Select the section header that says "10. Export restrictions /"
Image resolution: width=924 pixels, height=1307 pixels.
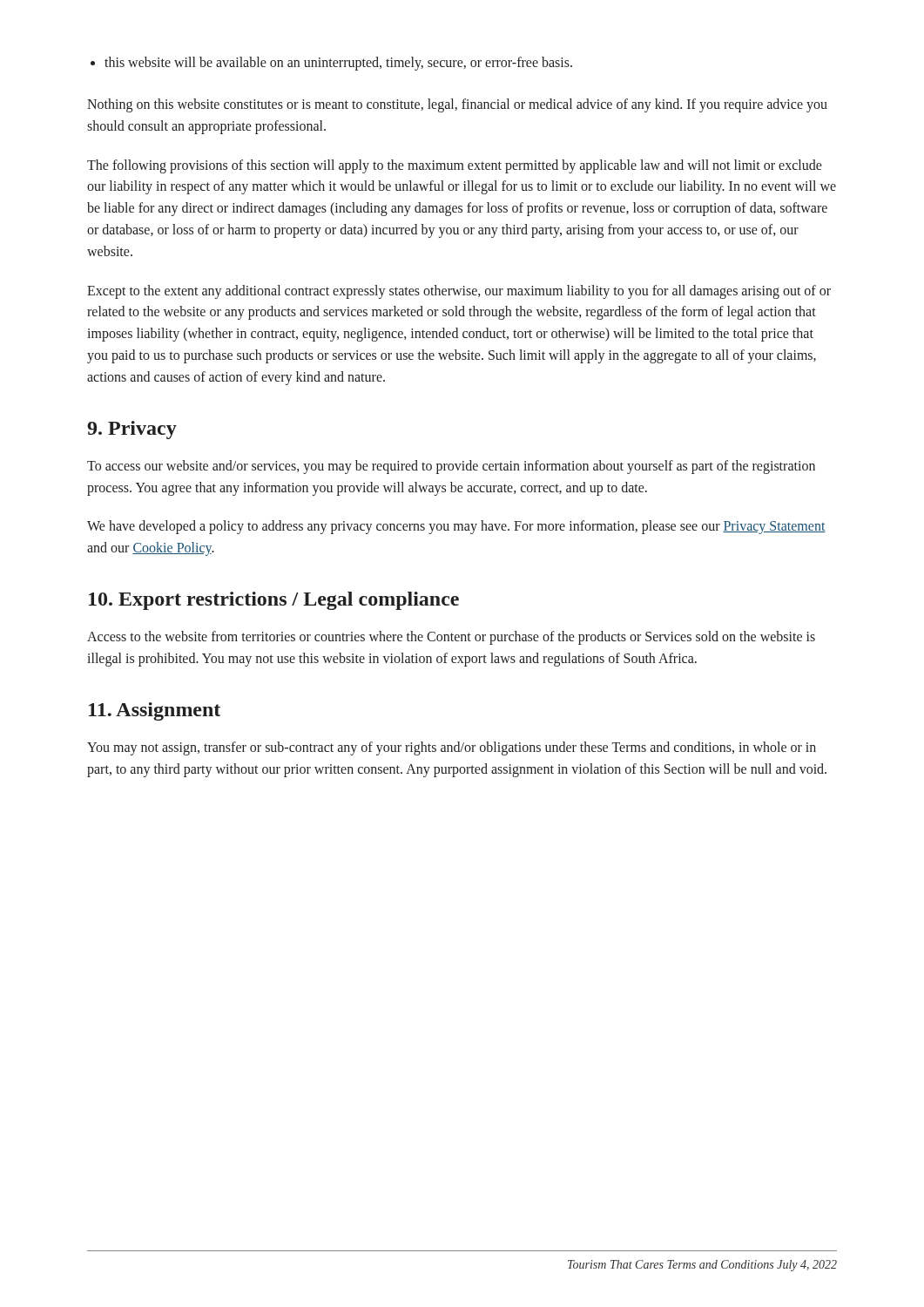tap(273, 599)
